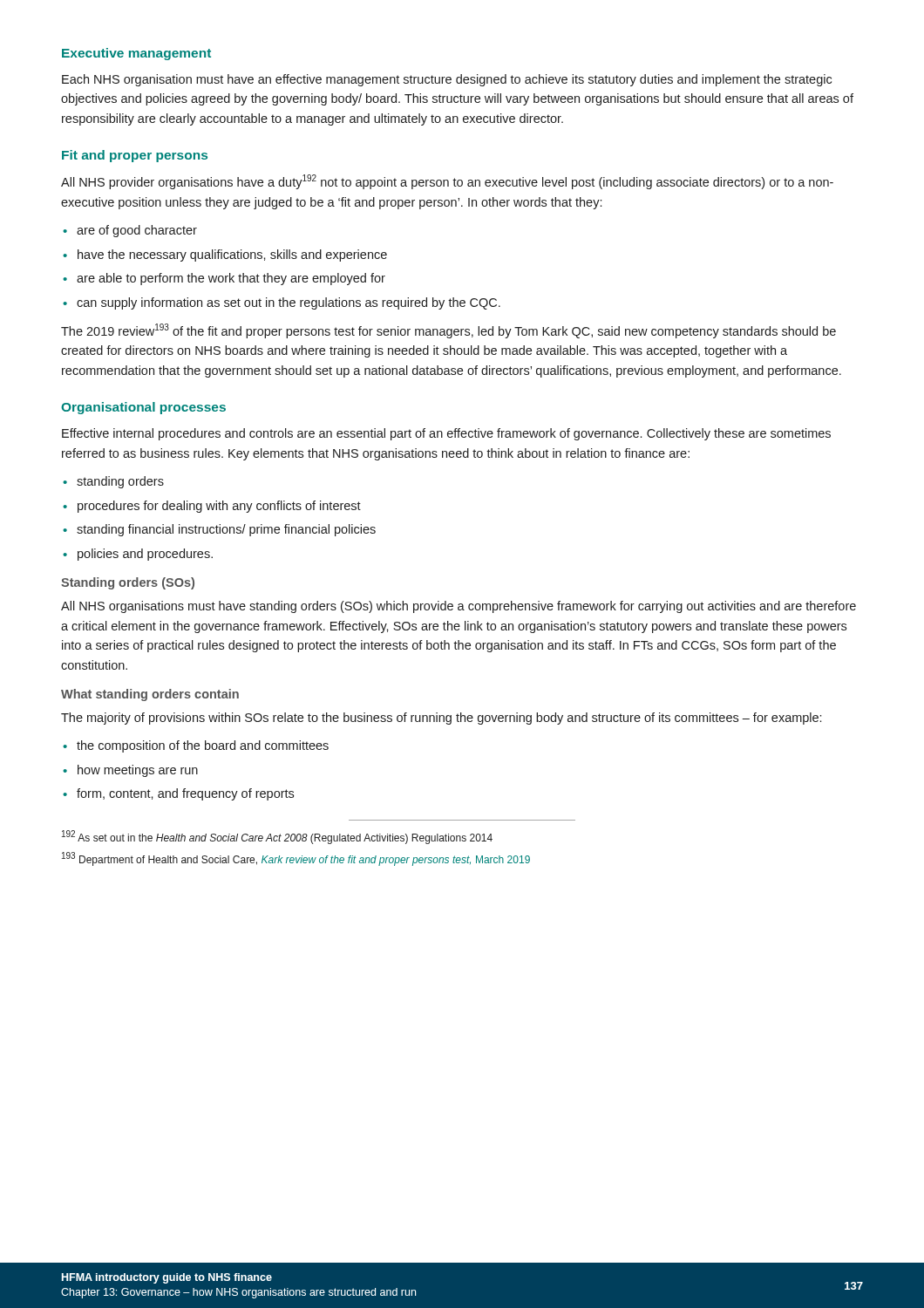Locate the text starting "the composition of the board and committees"

(203, 746)
